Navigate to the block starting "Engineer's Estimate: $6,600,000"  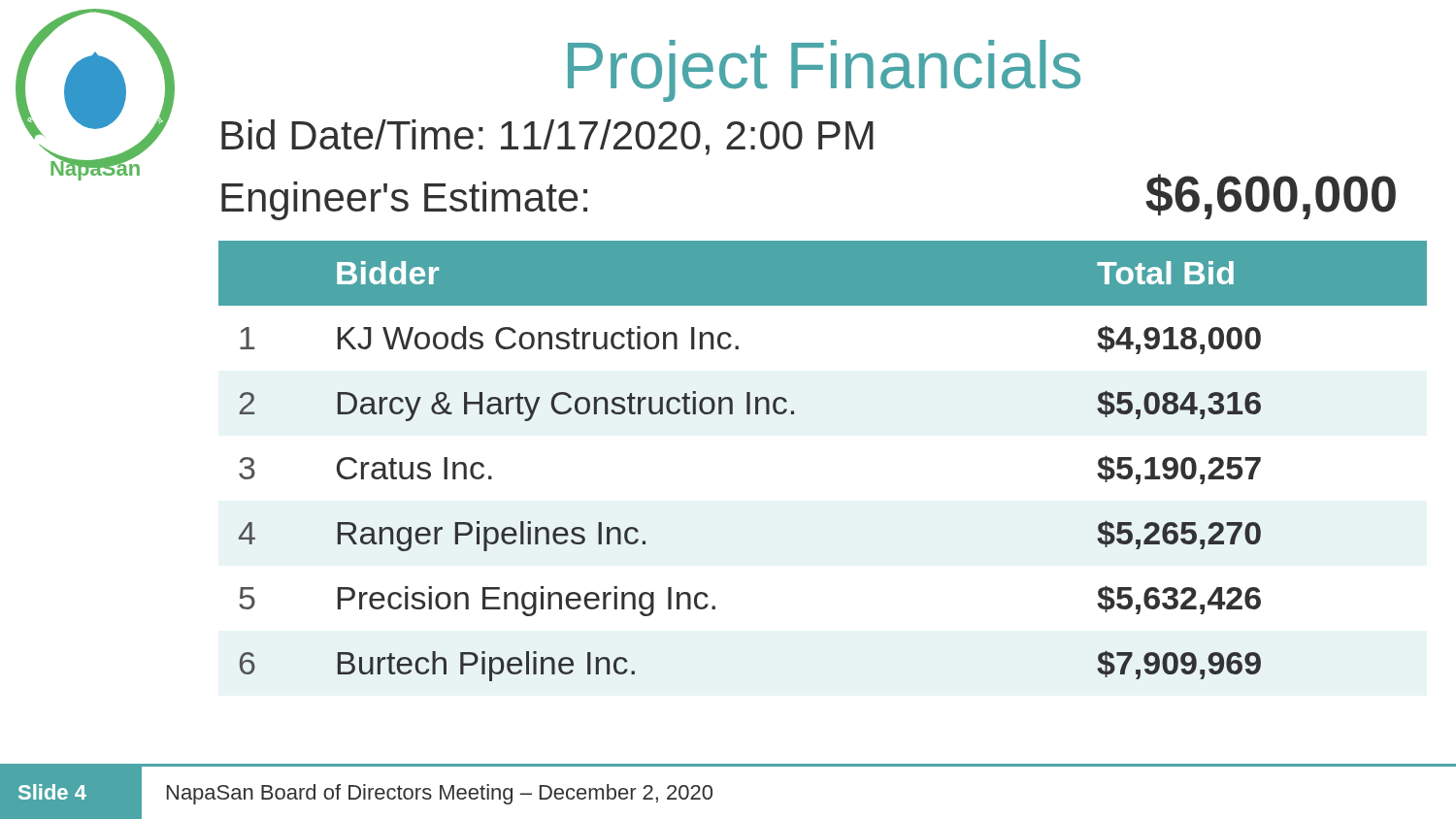pyautogui.click(x=399, y=198)
